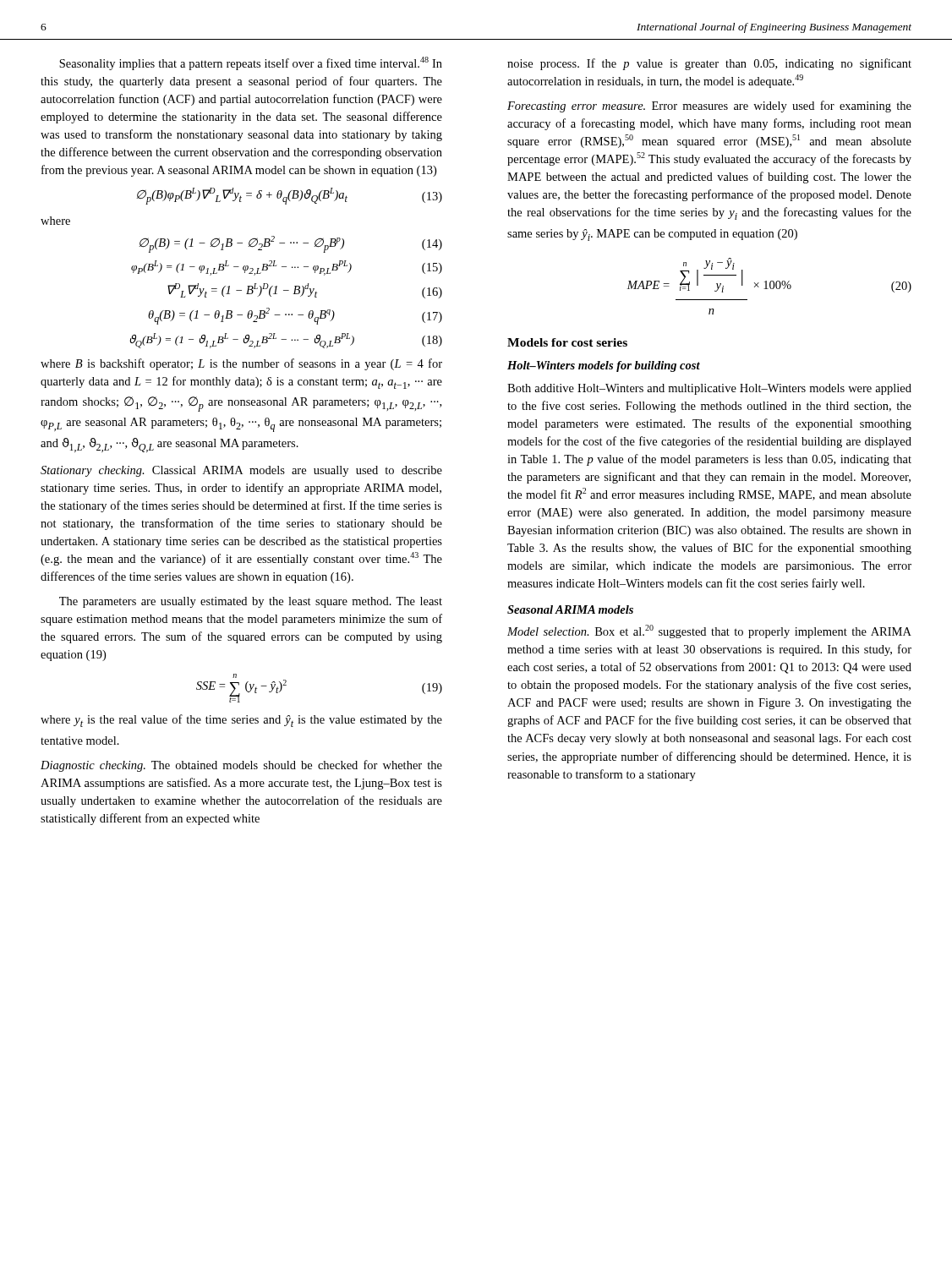Click on the text block with the text "The parameters are"
Viewport: 952px width, 1268px height.
pyautogui.click(x=241, y=628)
